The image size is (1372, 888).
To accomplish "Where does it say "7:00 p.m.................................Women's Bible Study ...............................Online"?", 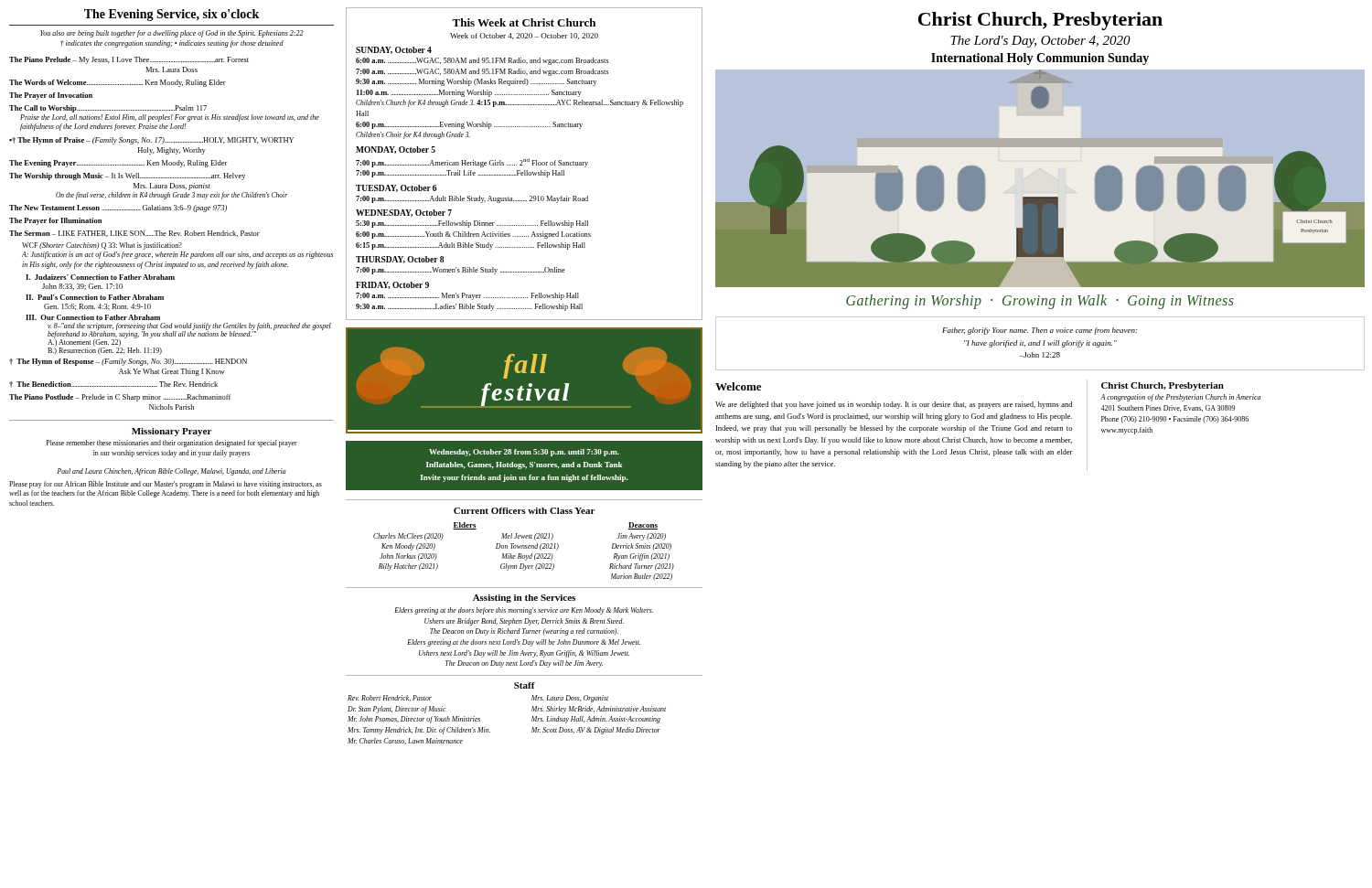I will coord(460,271).
